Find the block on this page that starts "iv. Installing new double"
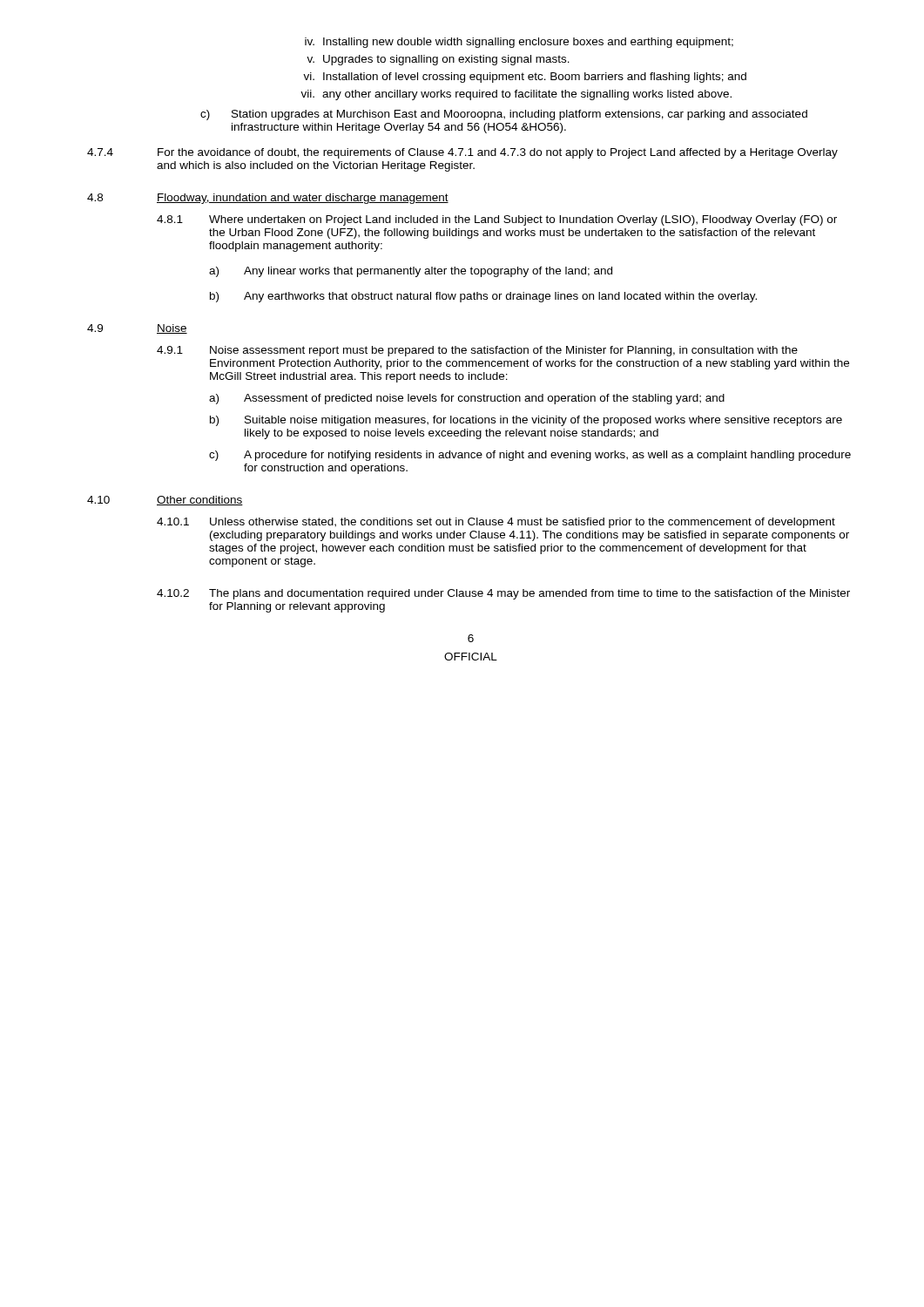924x1307 pixels. pyautogui.click(x=567, y=41)
